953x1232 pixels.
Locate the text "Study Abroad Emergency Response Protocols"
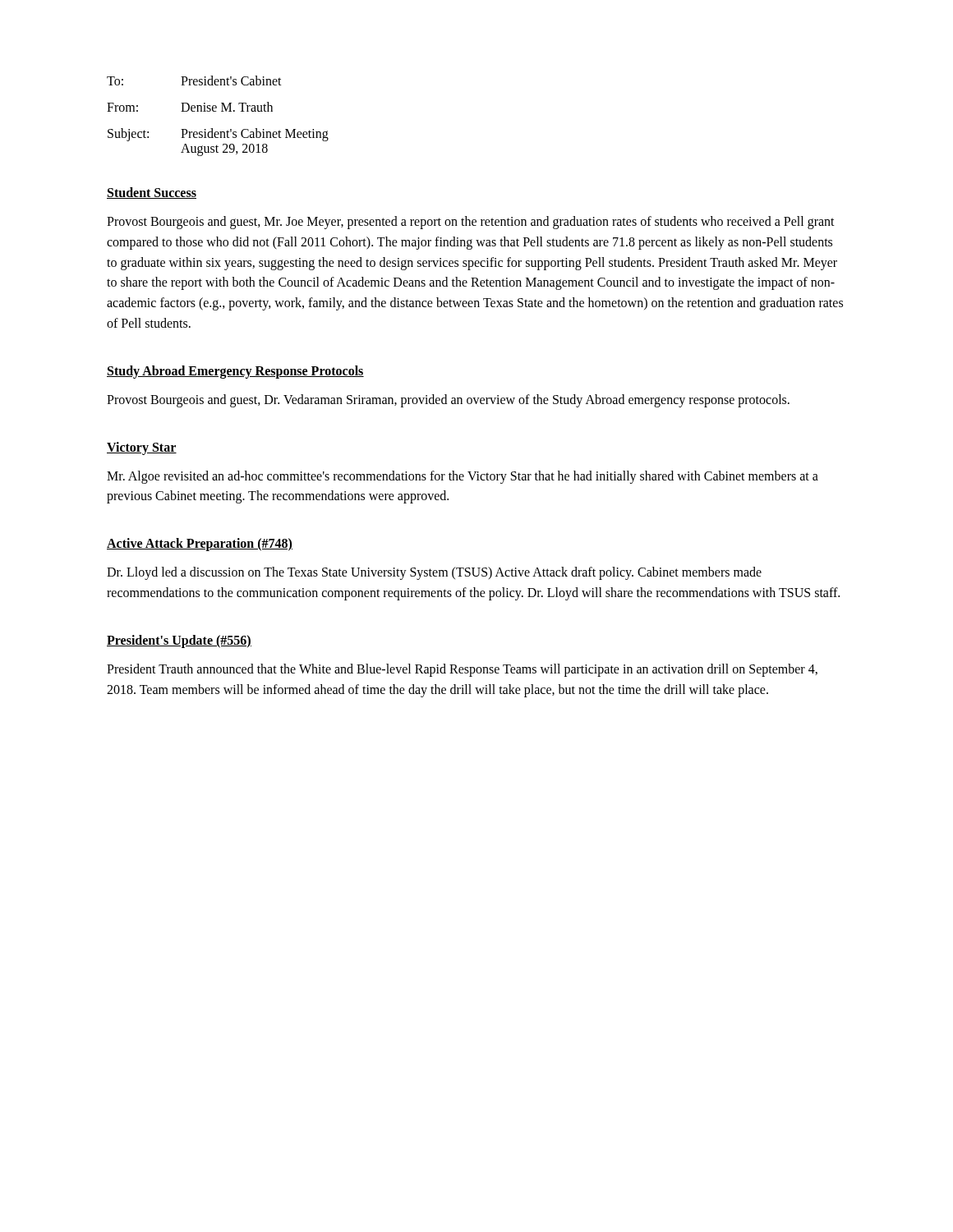click(235, 371)
